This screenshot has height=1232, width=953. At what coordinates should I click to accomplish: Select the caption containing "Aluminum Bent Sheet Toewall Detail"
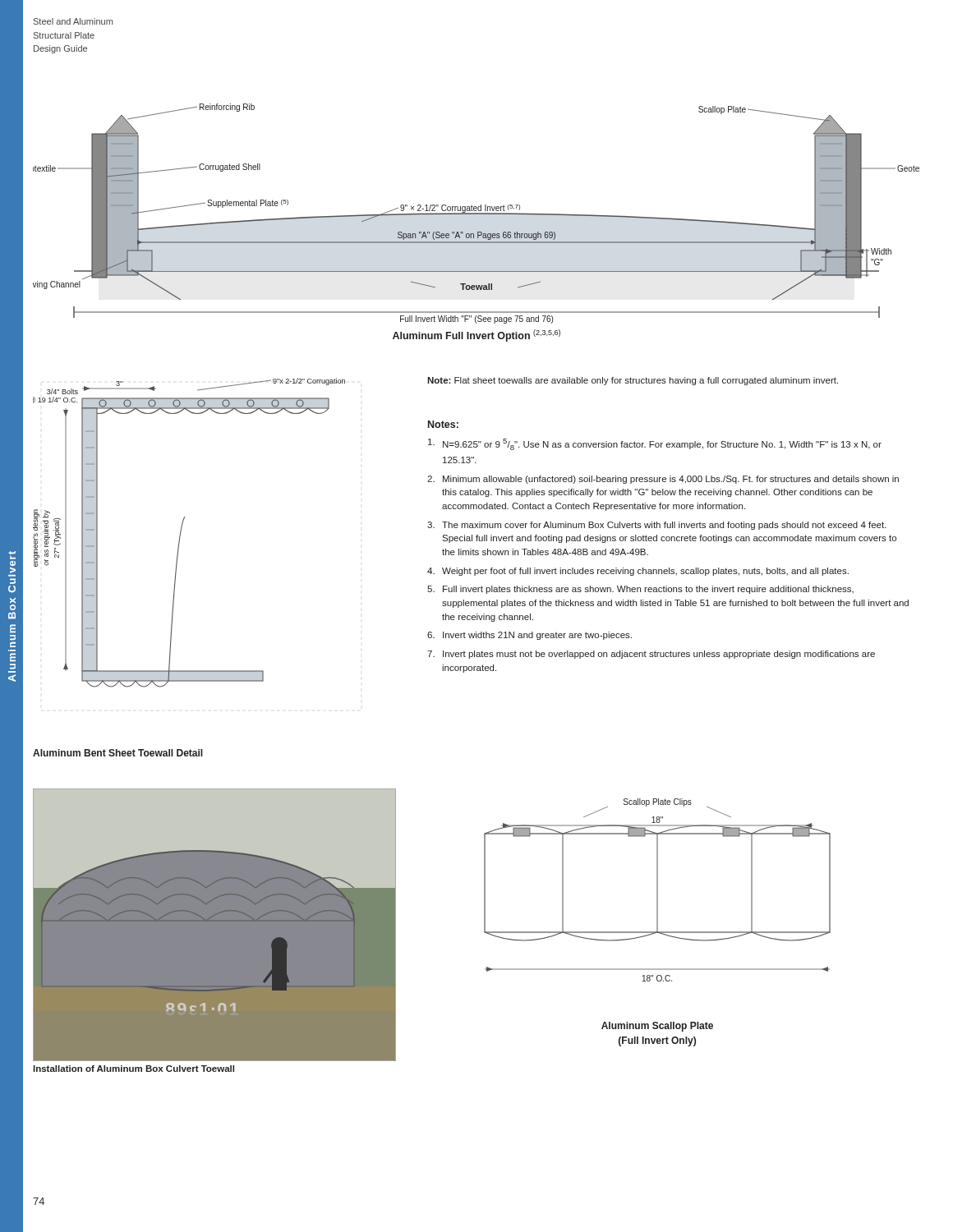[x=118, y=753]
